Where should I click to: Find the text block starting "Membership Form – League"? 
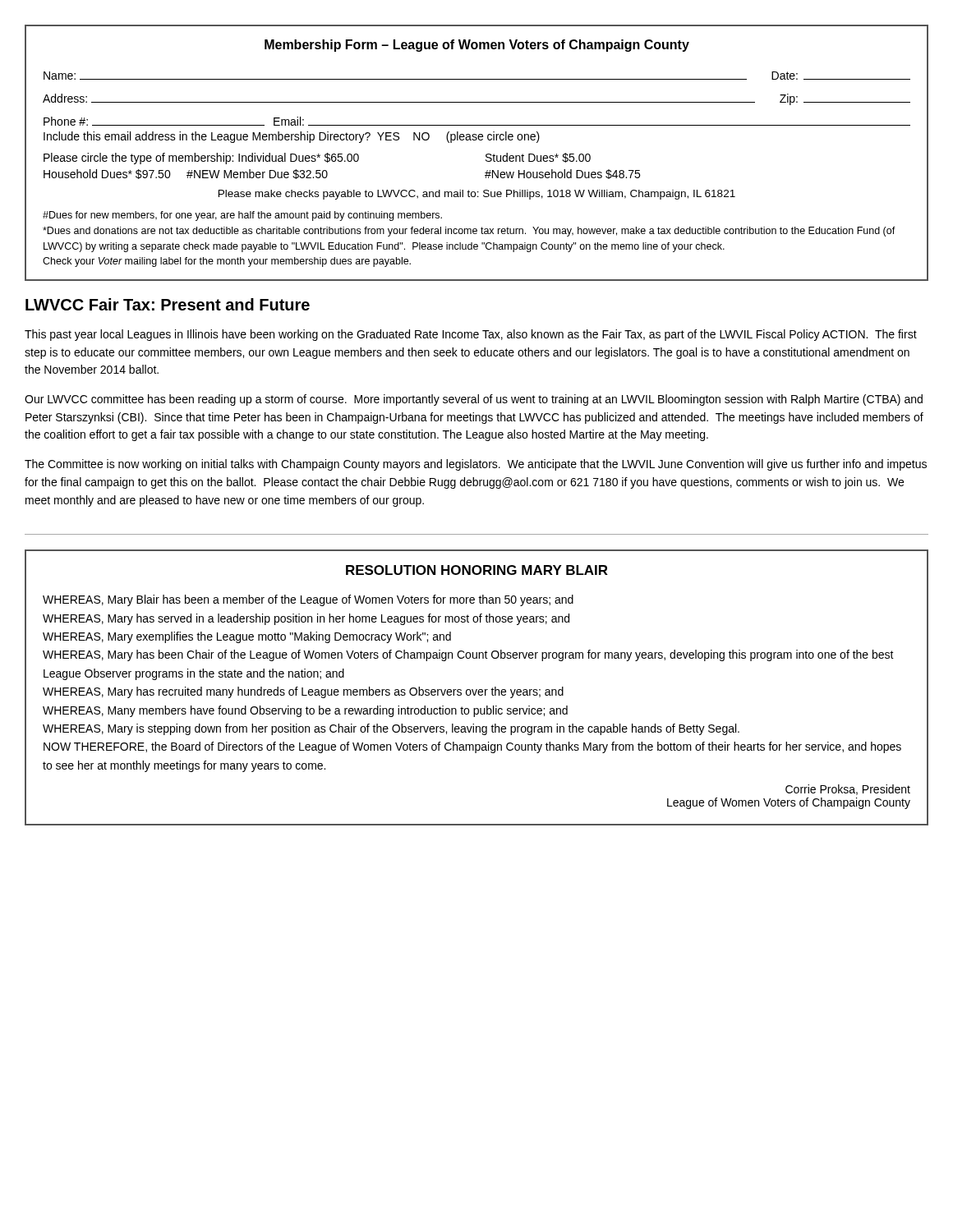pyautogui.click(x=476, y=45)
